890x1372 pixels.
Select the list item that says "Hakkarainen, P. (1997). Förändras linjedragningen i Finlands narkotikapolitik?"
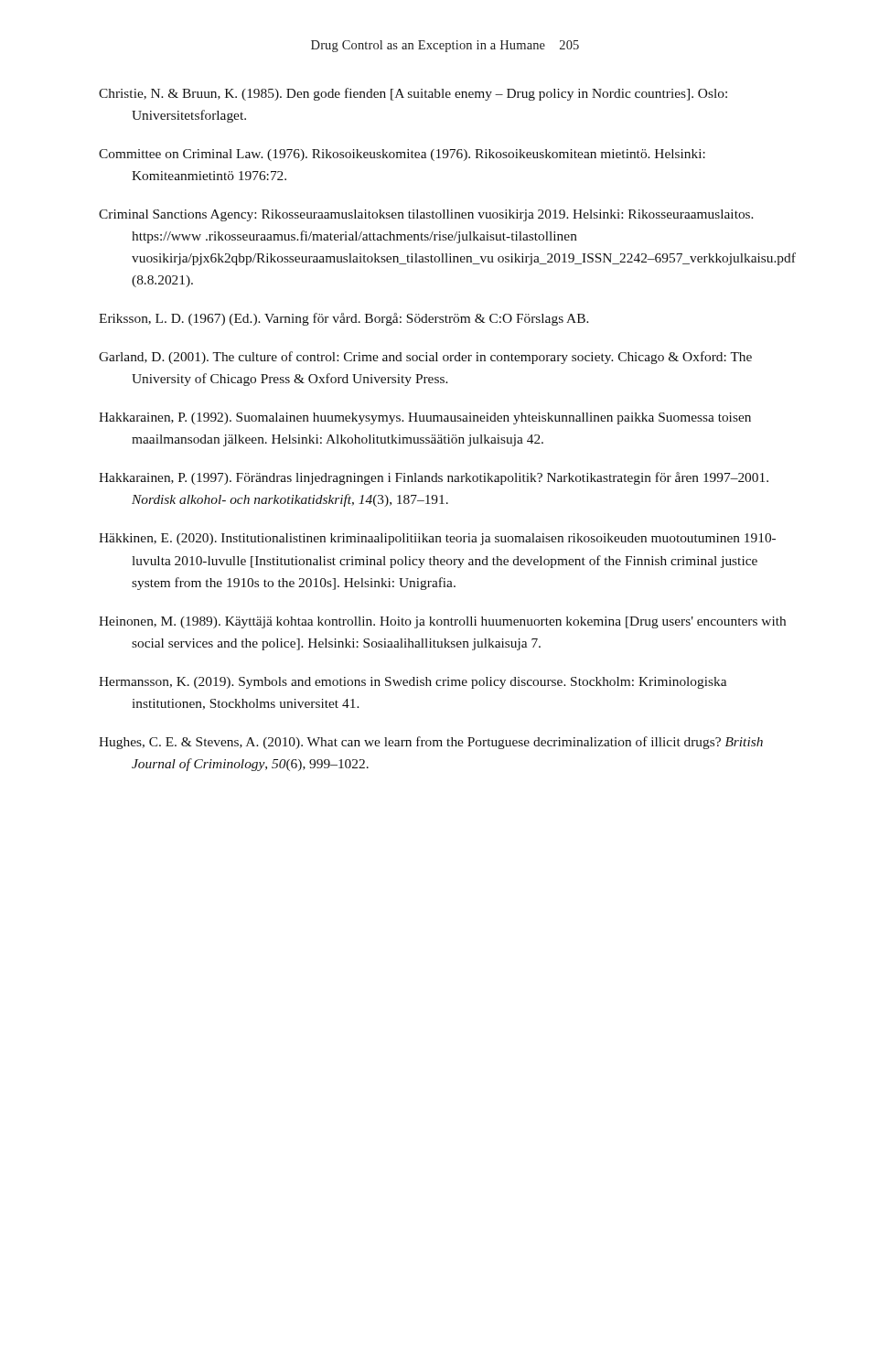point(434,488)
